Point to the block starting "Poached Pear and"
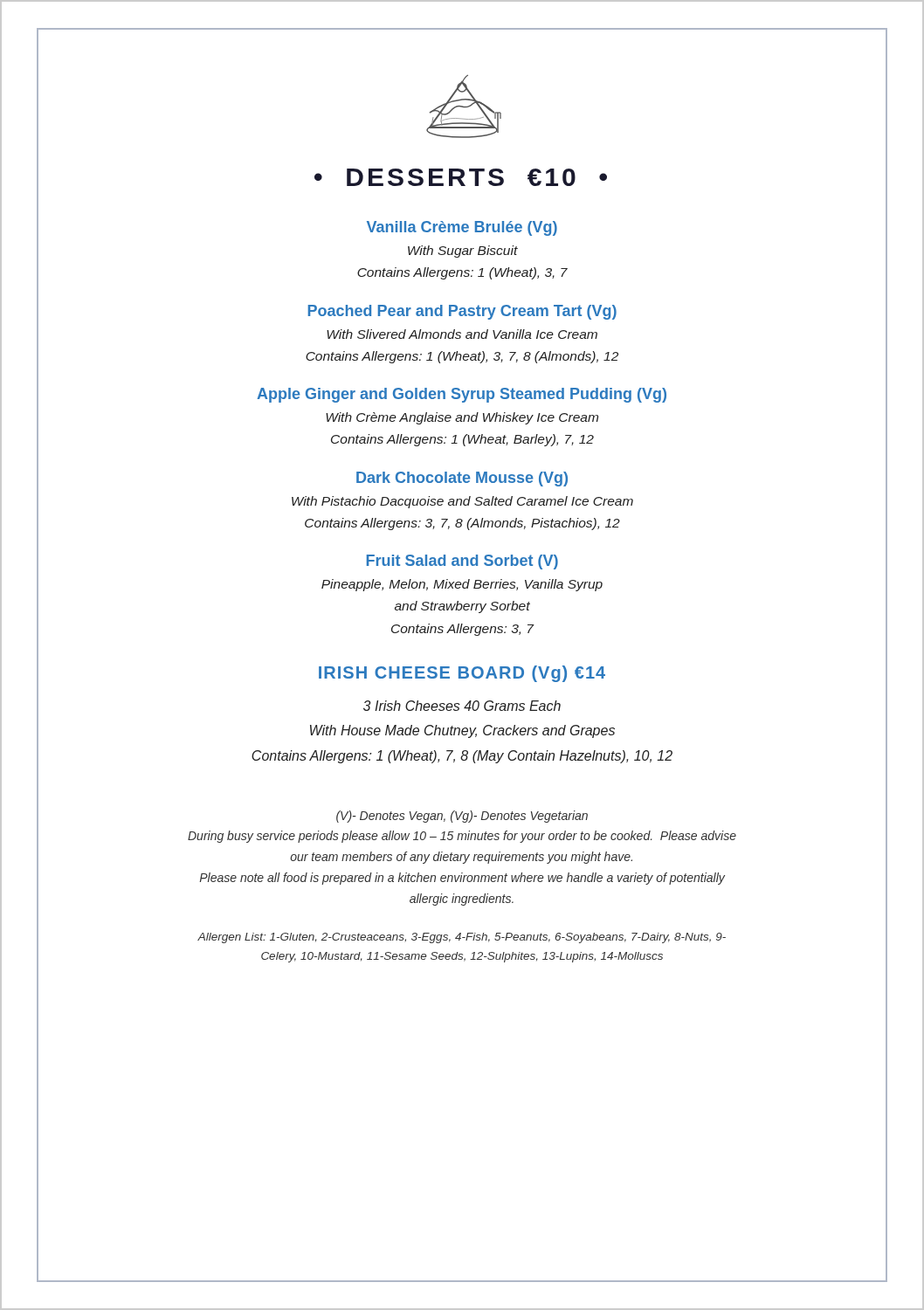Viewport: 924px width, 1310px height. pos(462,334)
